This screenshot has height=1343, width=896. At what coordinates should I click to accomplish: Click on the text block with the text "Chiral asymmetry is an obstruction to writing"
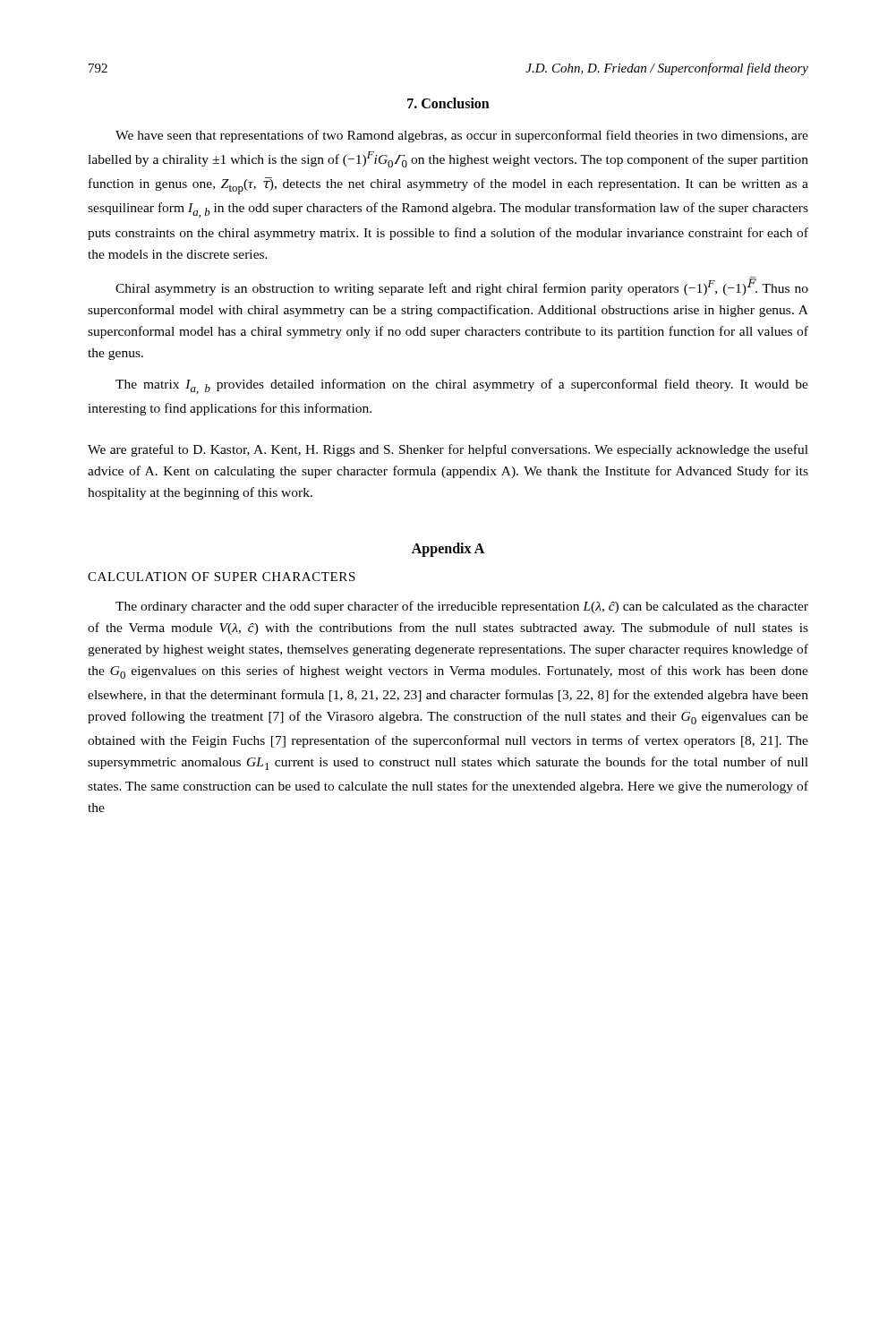448,318
